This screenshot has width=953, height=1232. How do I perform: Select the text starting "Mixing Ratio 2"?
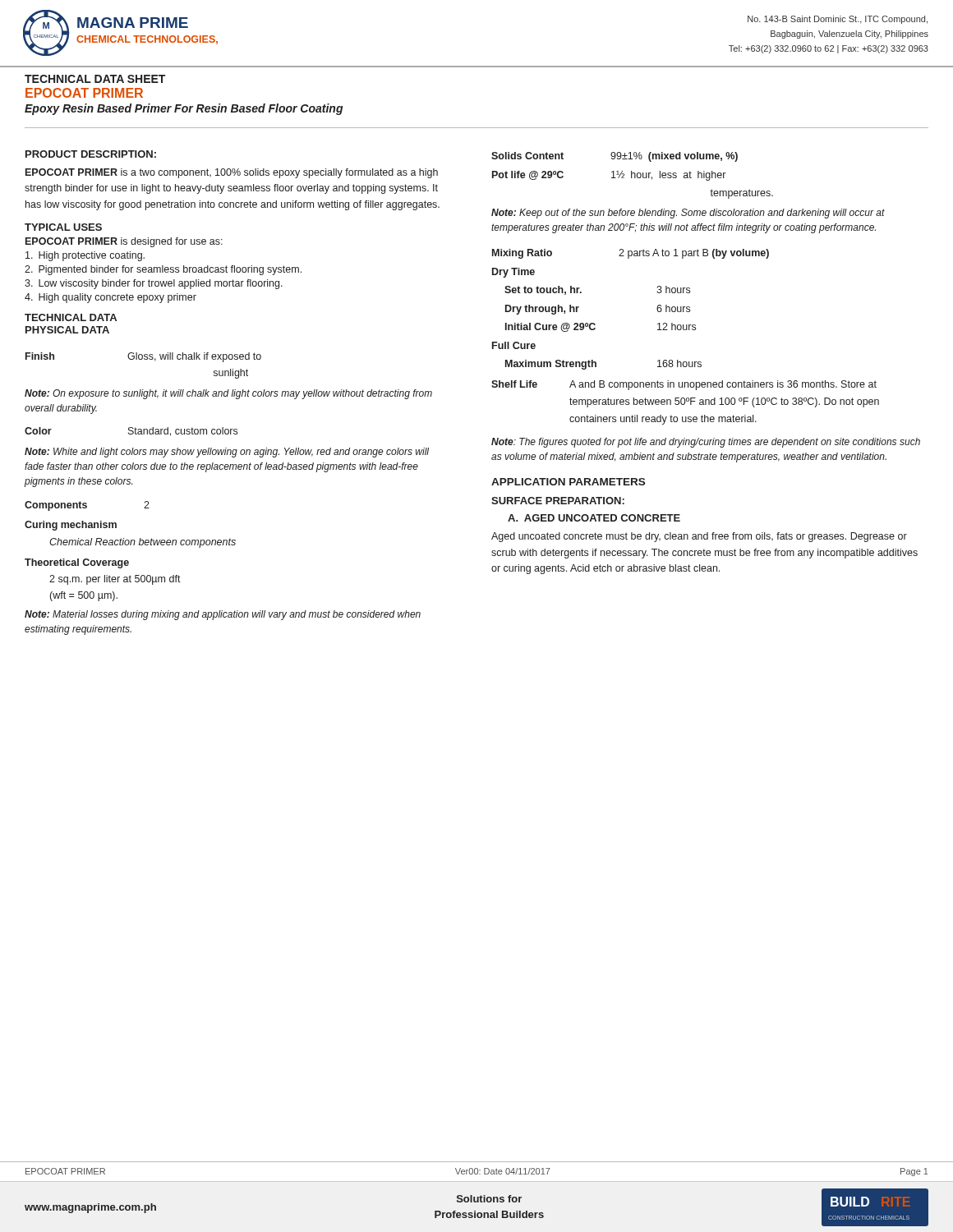(631, 254)
